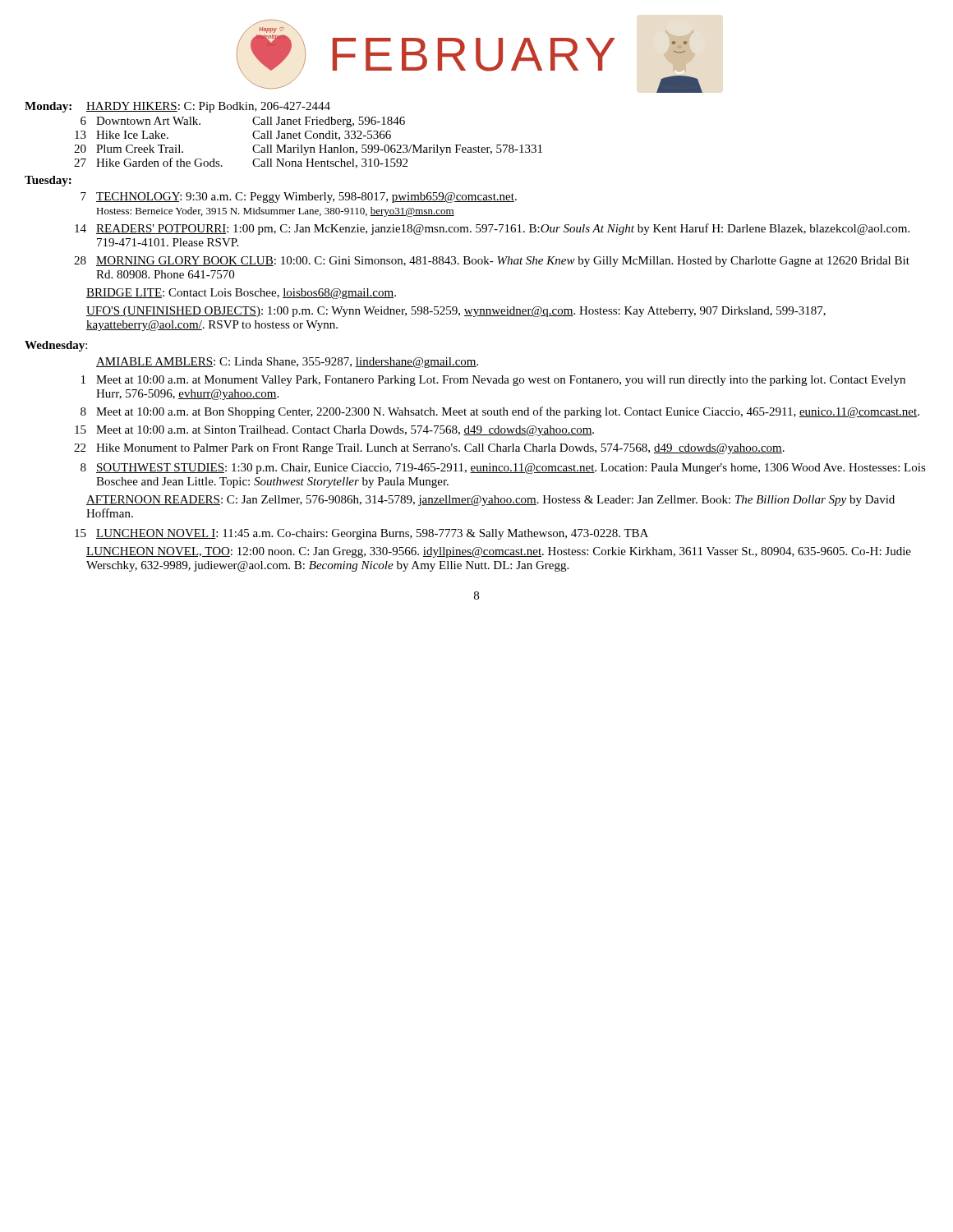Find the region starting "8 SOUTHWEST STUDIES: 1:30 p.m."
The image size is (953, 1232).
(476, 475)
